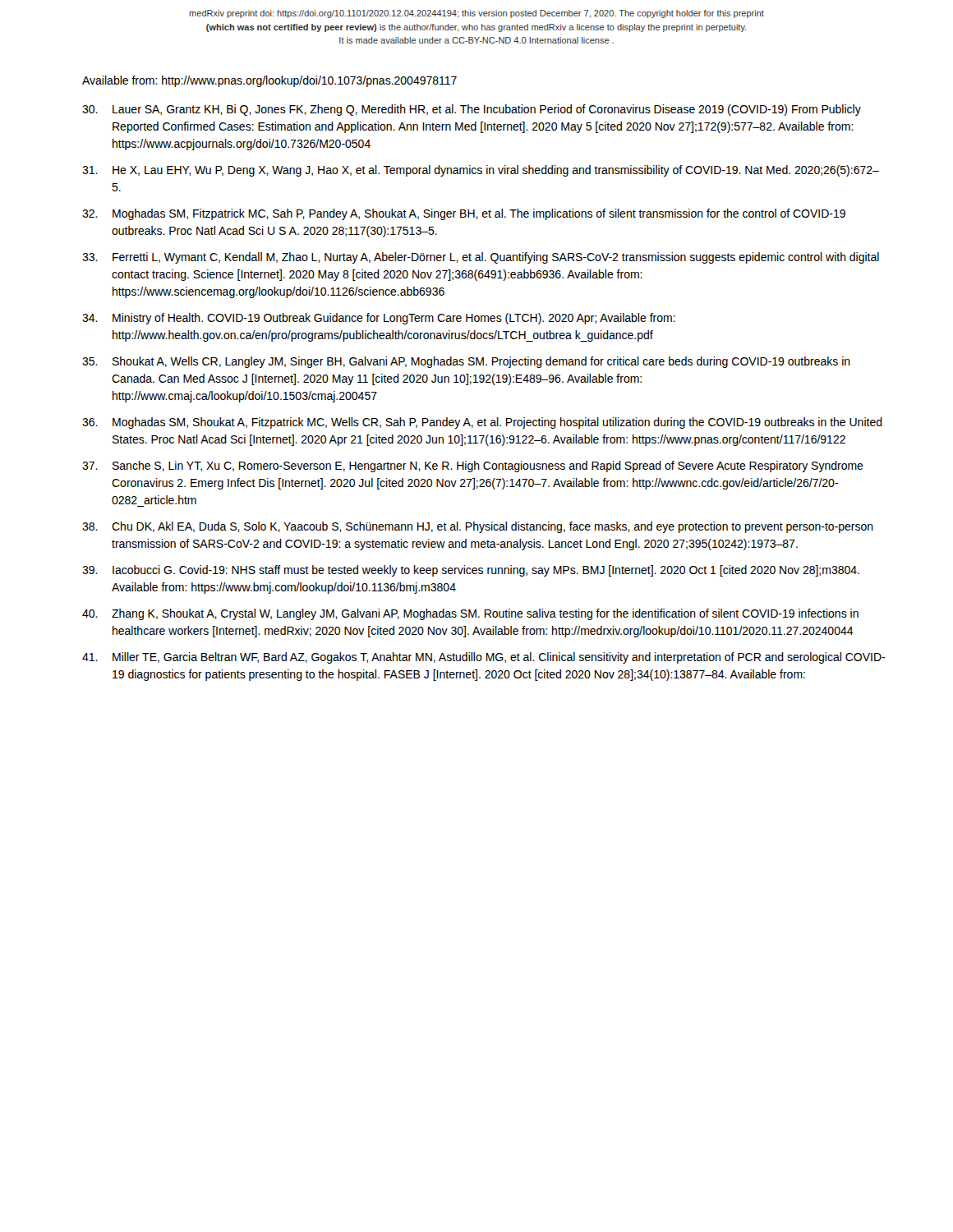
Task: Select the list item containing "32. Moghadas SM, Fitzpatrick MC, Sah P,"
Action: point(485,223)
